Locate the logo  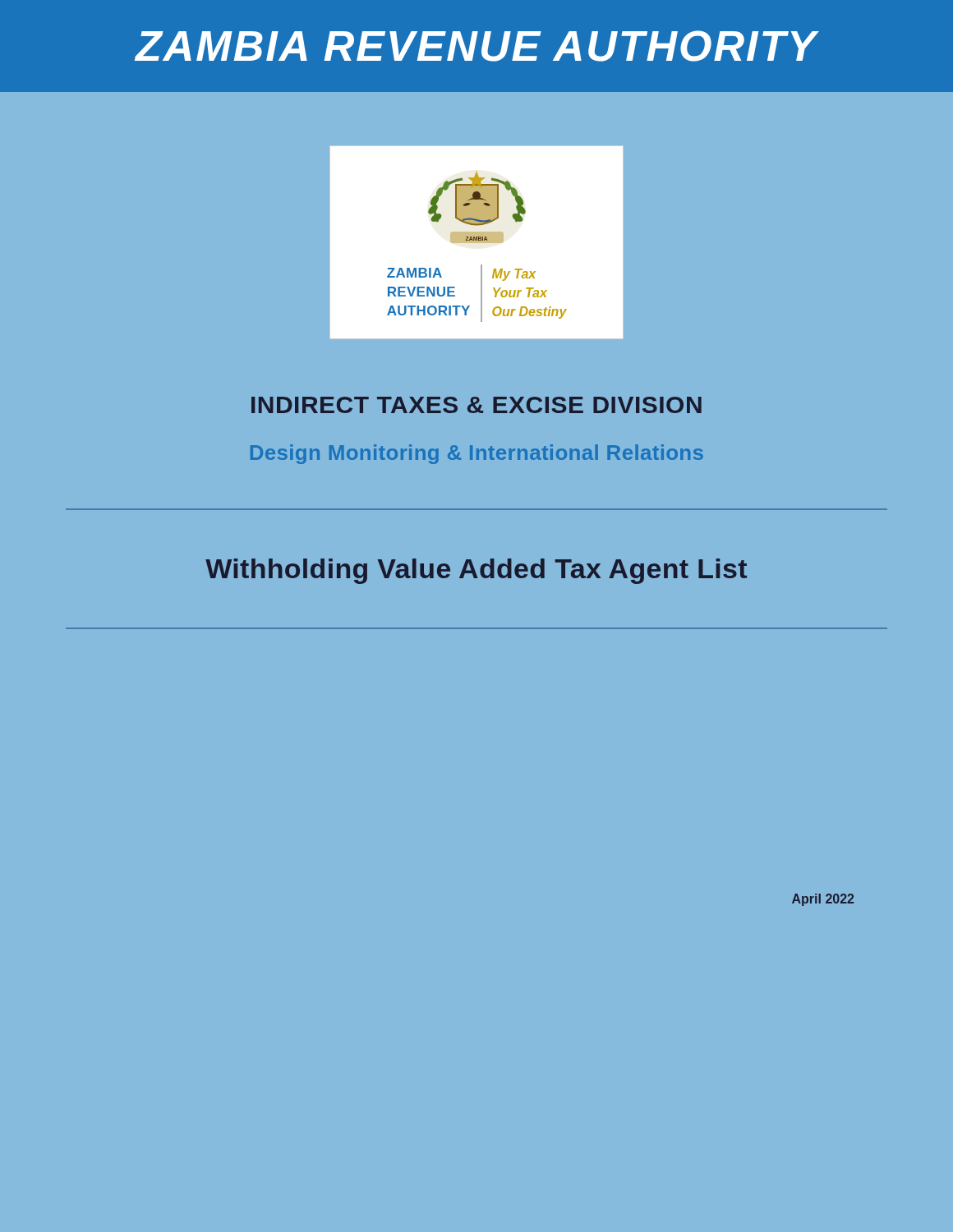click(476, 234)
